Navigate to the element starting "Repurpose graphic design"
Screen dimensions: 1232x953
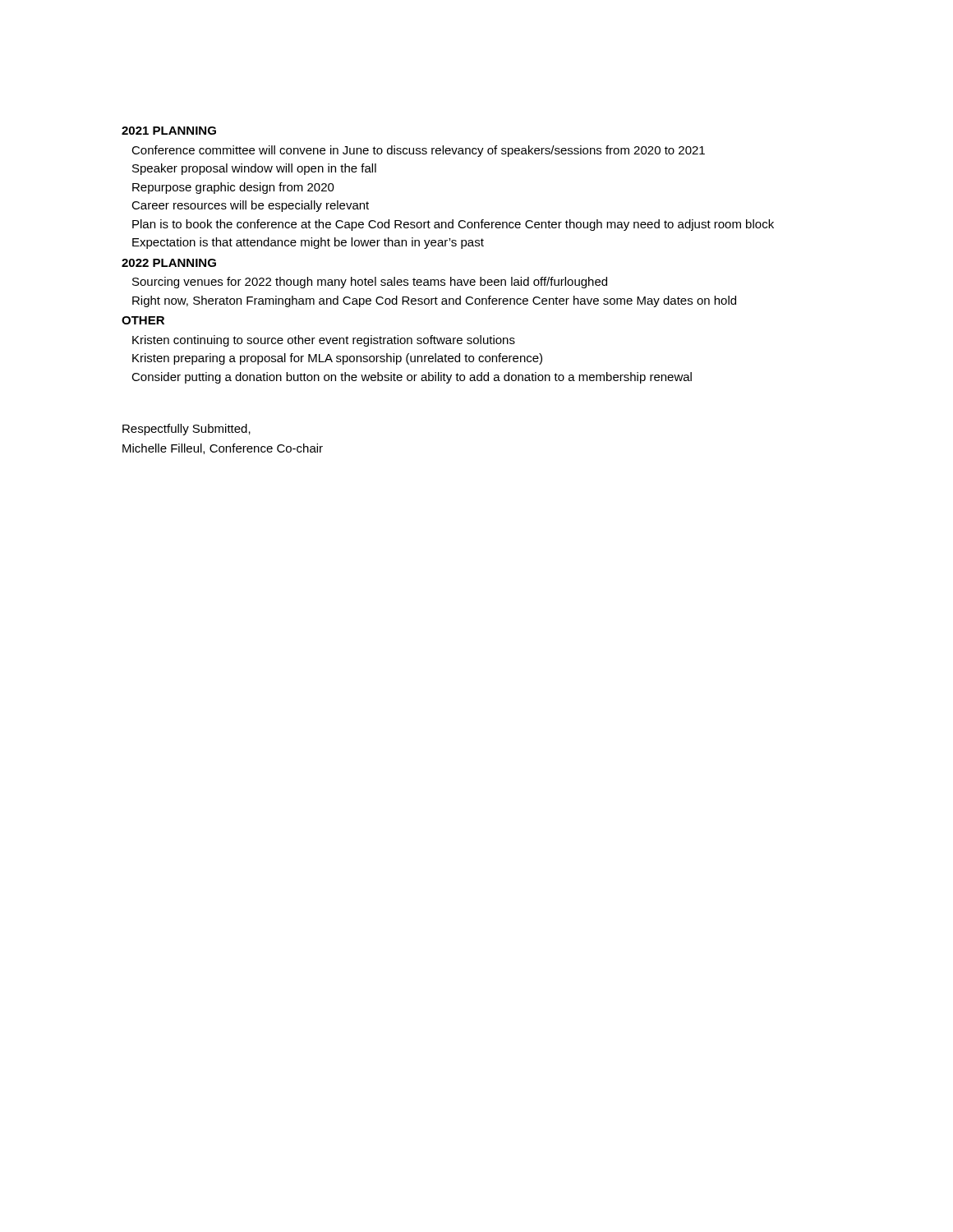(x=233, y=186)
